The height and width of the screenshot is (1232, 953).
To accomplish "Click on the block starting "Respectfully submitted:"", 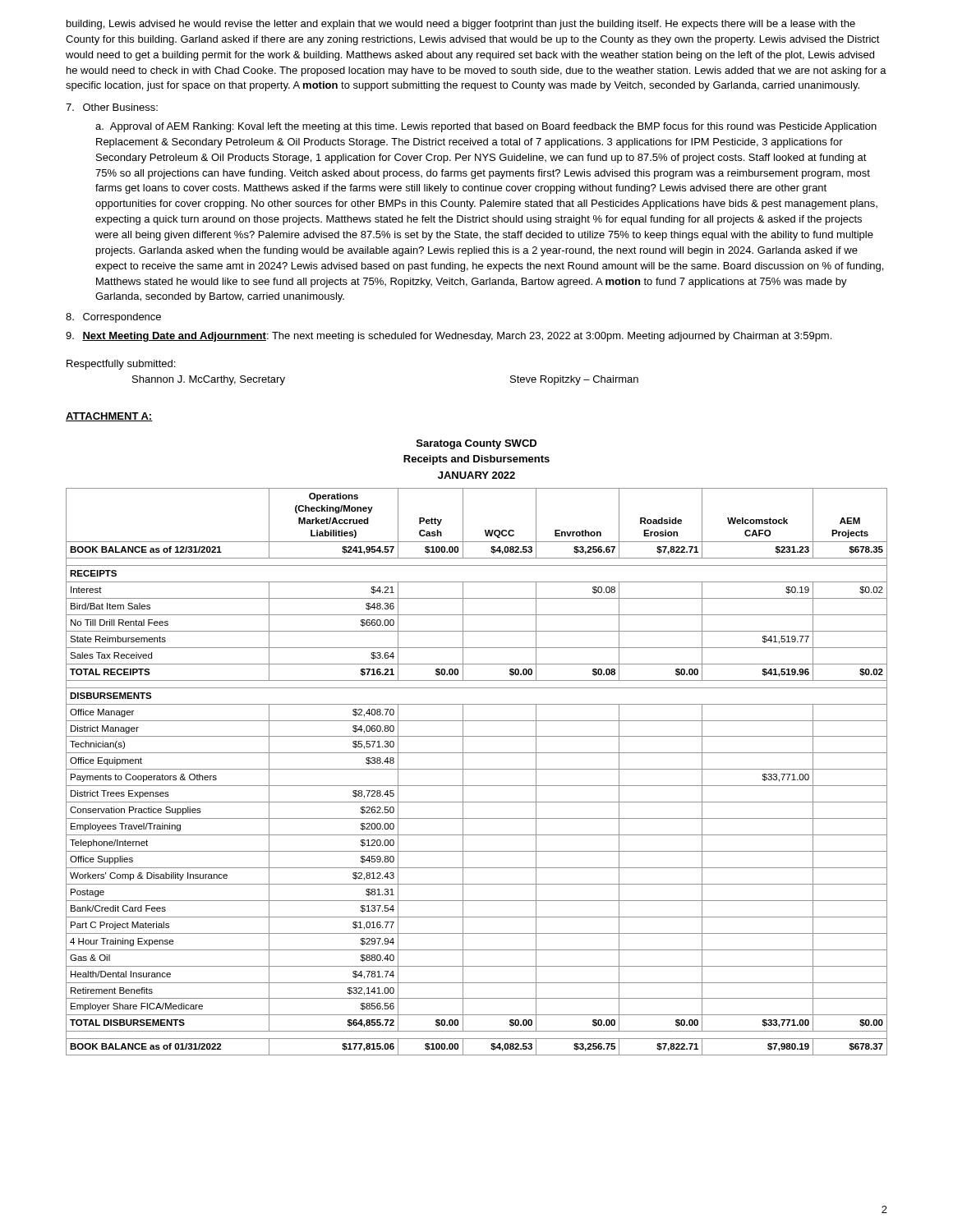I will pyautogui.click(x=121, y=363).
